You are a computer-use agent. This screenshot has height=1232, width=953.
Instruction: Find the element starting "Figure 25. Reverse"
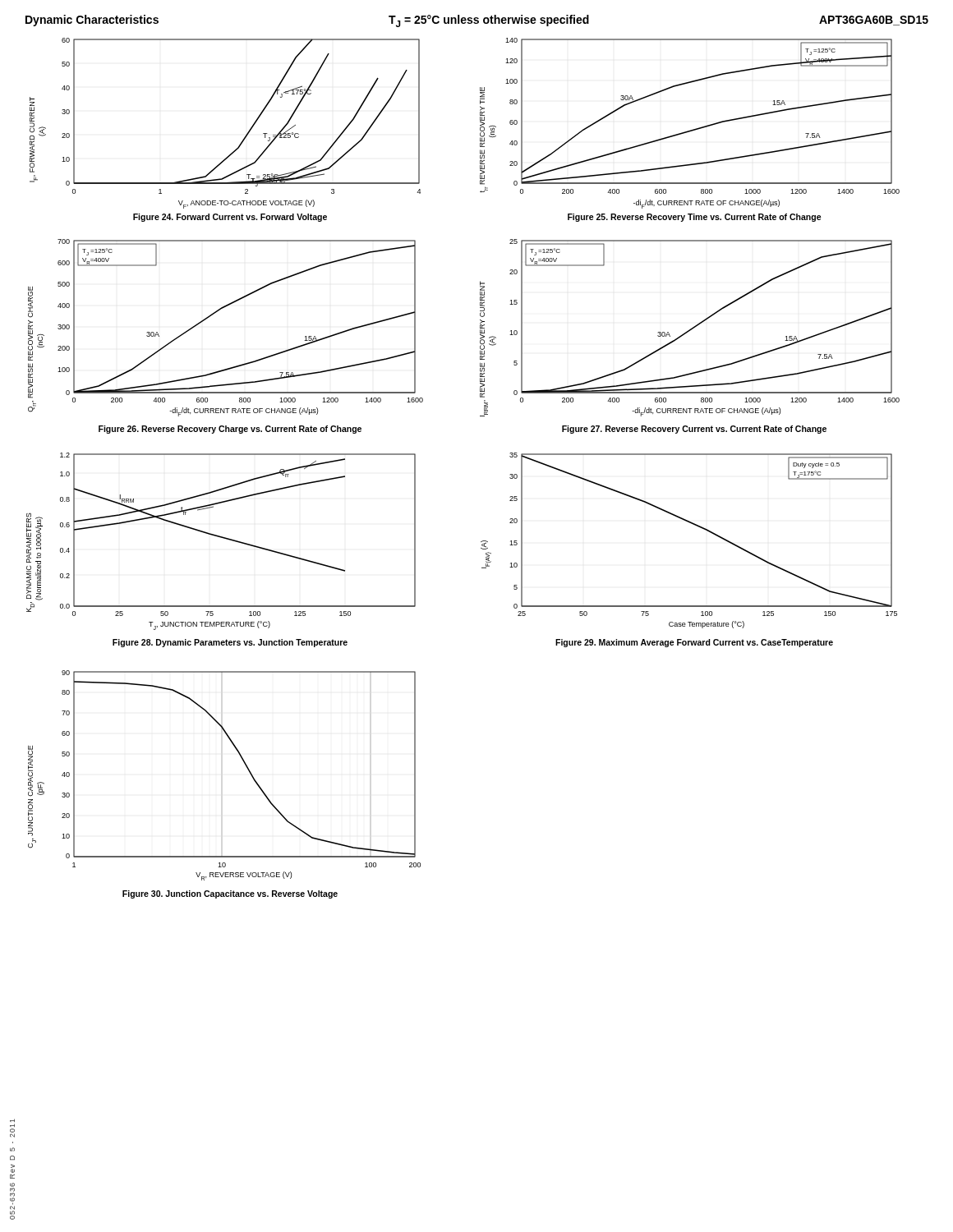694,217
